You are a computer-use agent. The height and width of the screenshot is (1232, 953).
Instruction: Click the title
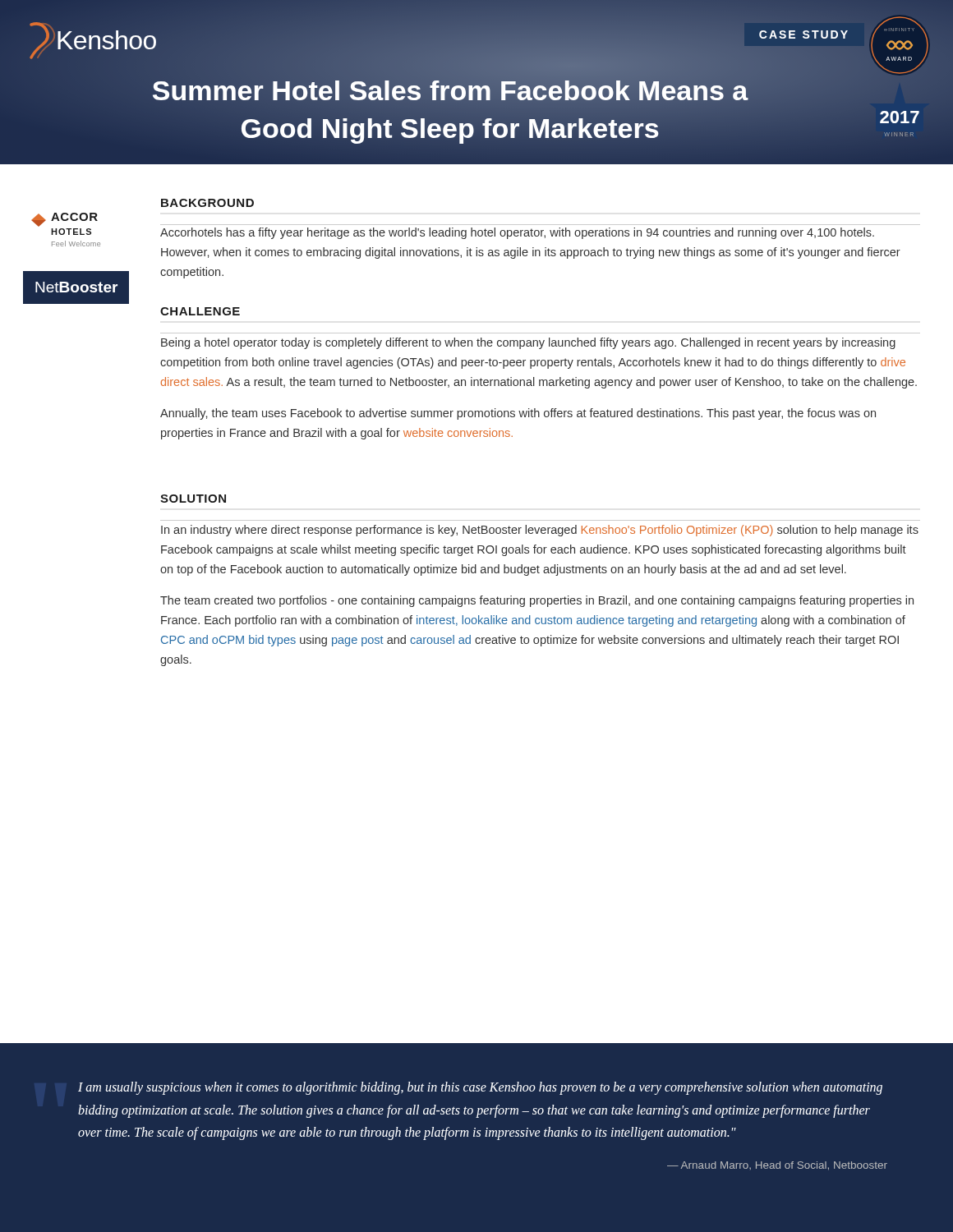click(x=450, y=110)
